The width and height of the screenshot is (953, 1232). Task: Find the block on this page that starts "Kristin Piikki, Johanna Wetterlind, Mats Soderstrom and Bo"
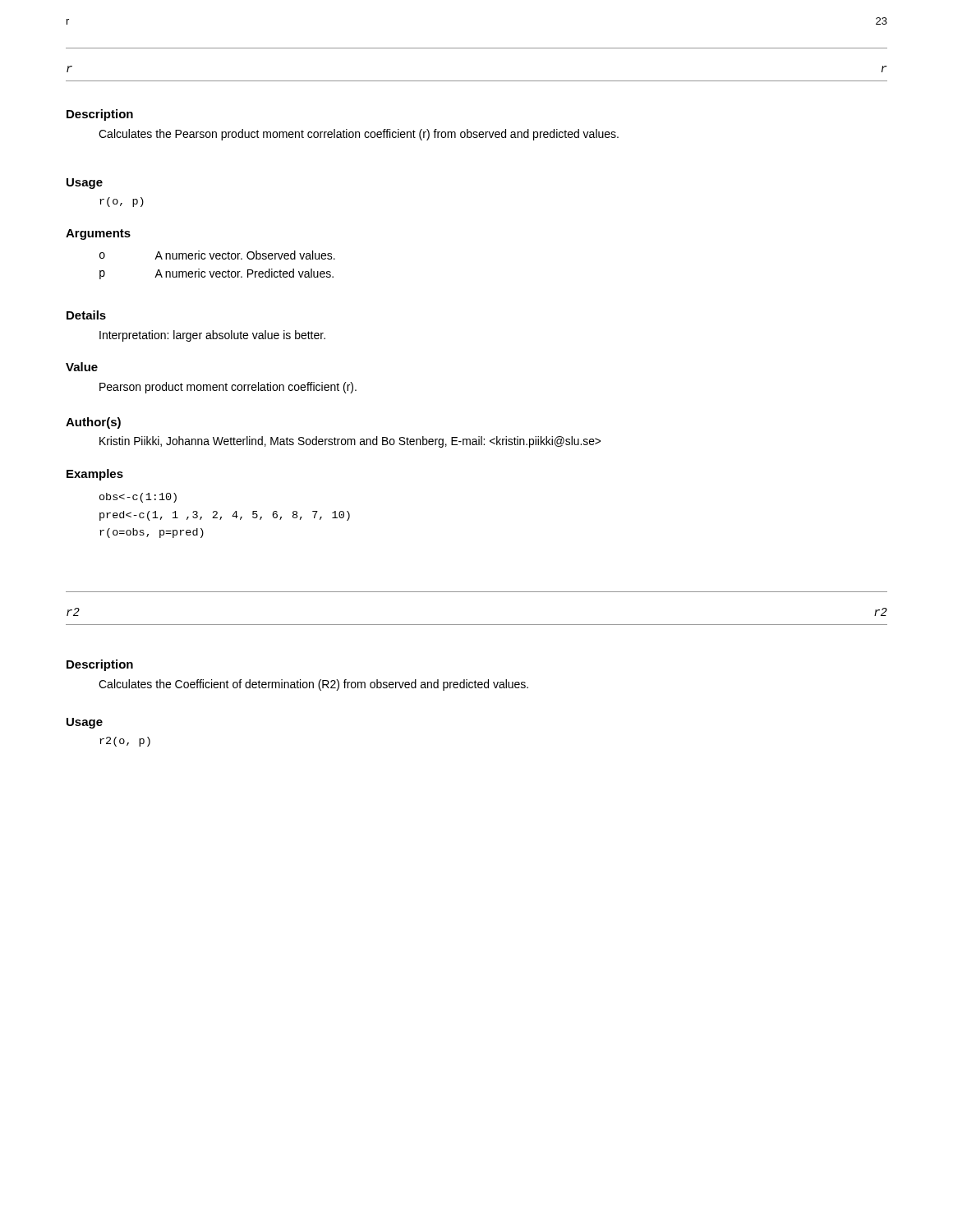(x=350, y=441)
